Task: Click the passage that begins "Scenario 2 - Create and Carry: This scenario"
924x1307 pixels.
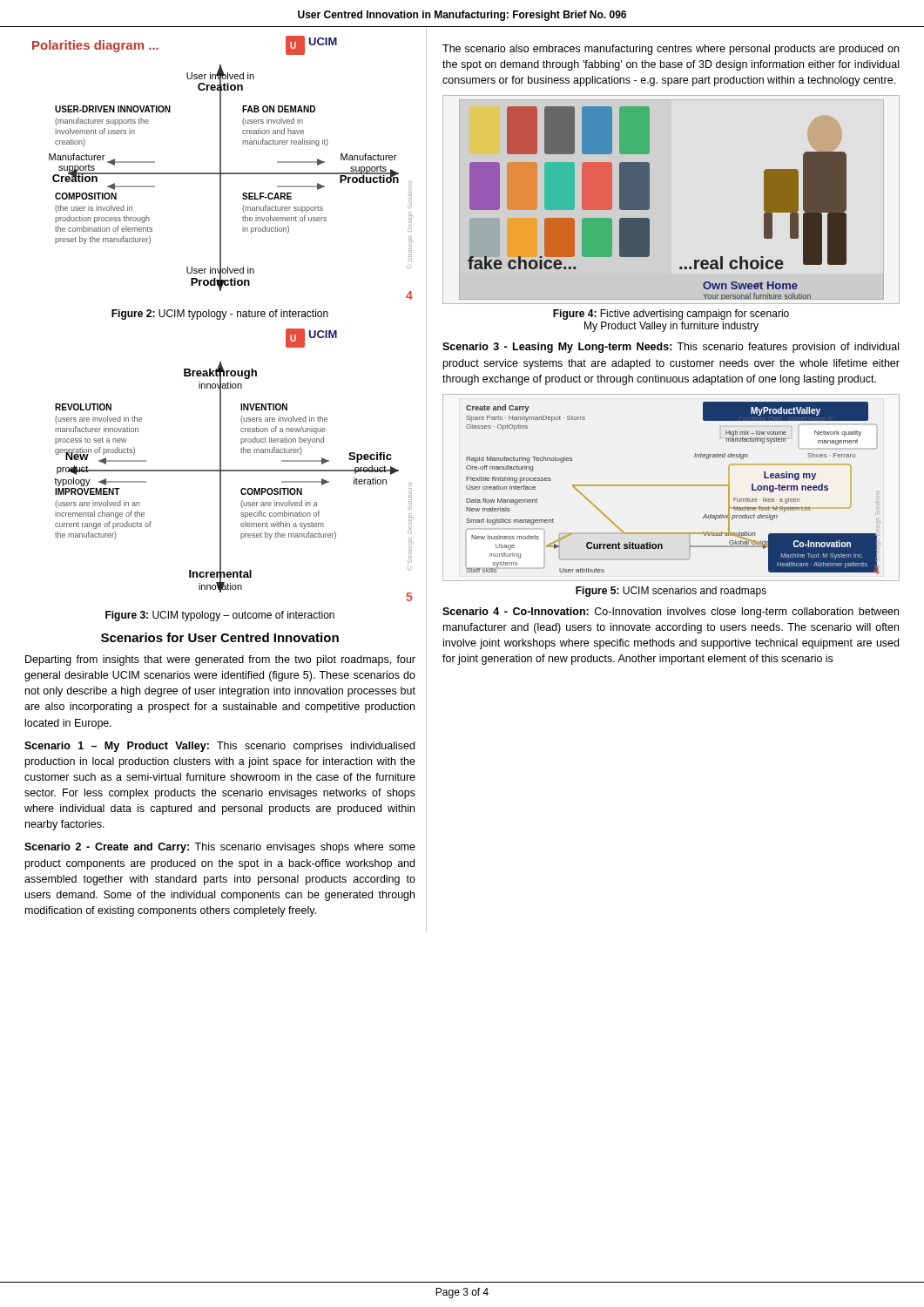Action: [x=220, y=879]
